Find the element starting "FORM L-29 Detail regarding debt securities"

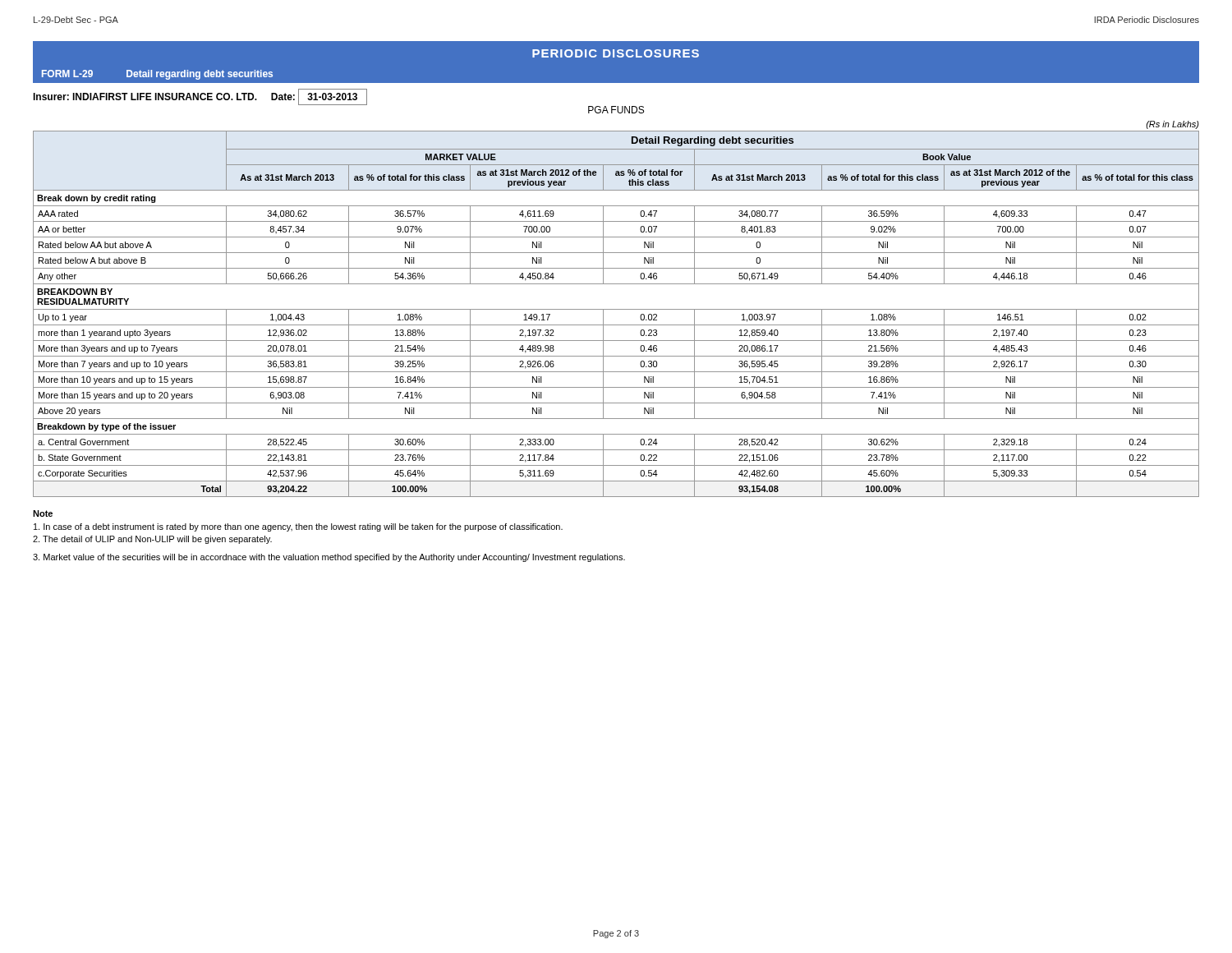pyautogui.click(x=157, y=74)
